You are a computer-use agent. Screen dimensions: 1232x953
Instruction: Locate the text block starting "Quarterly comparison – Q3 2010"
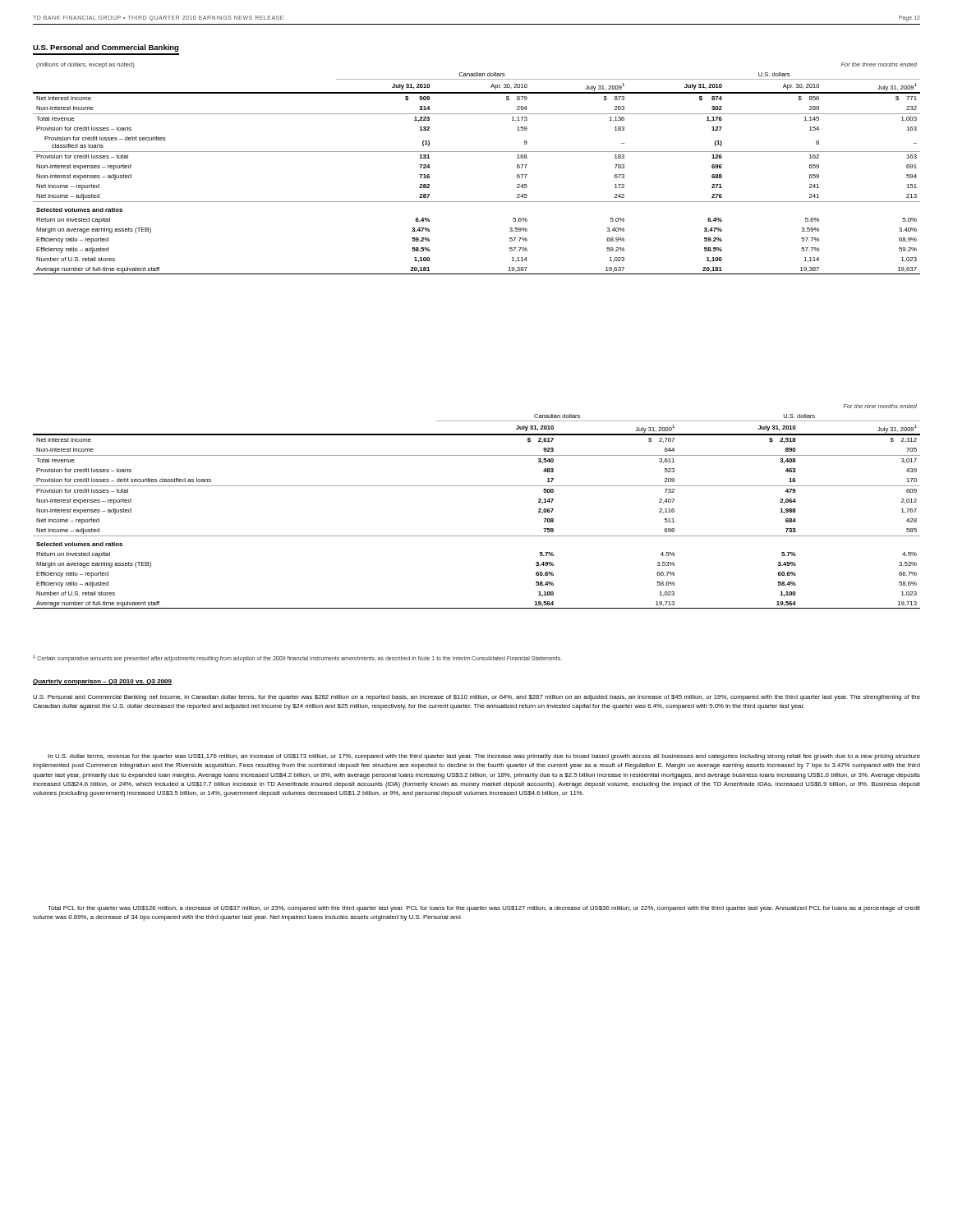102,681
